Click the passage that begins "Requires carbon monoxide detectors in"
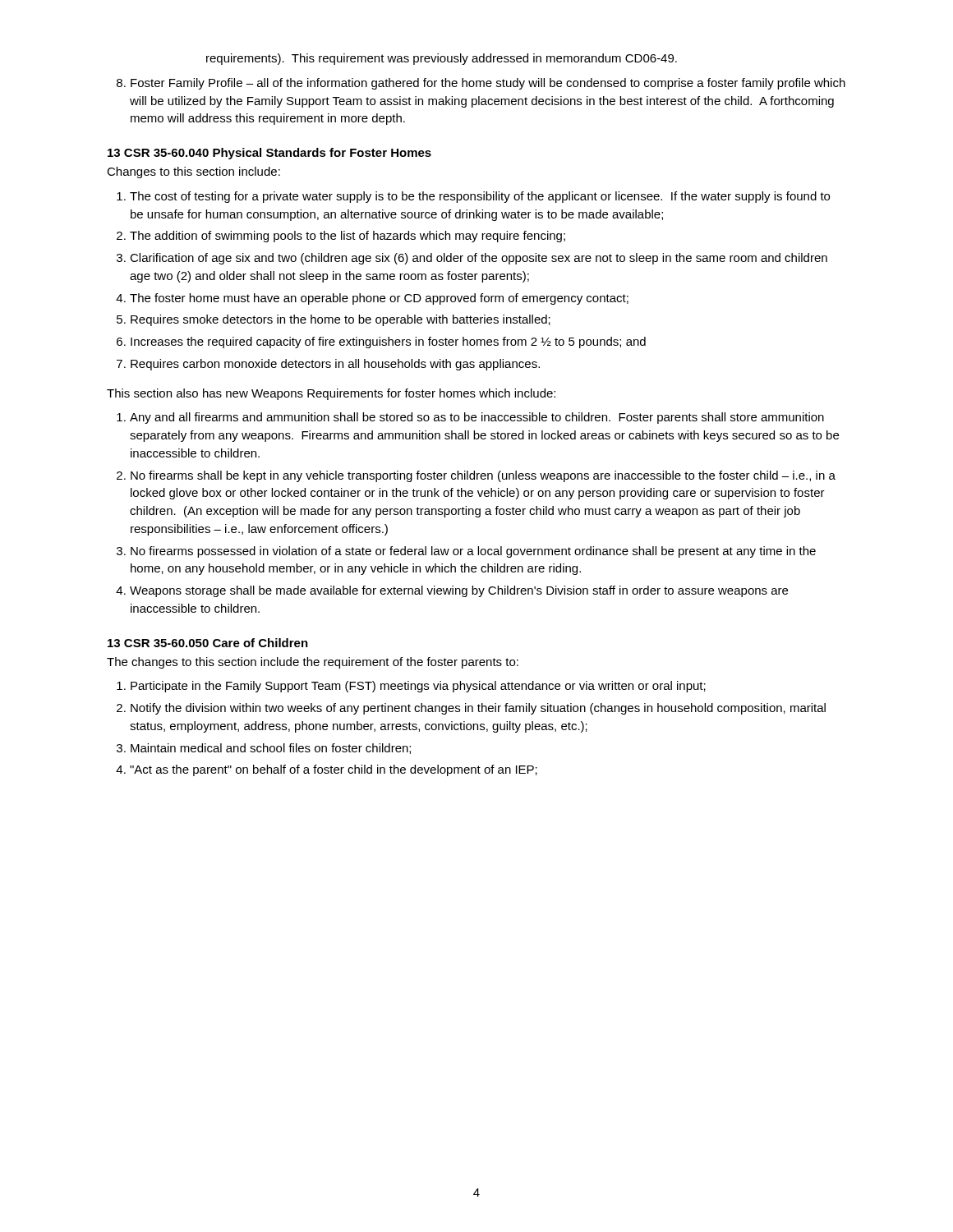 [488, 364]
